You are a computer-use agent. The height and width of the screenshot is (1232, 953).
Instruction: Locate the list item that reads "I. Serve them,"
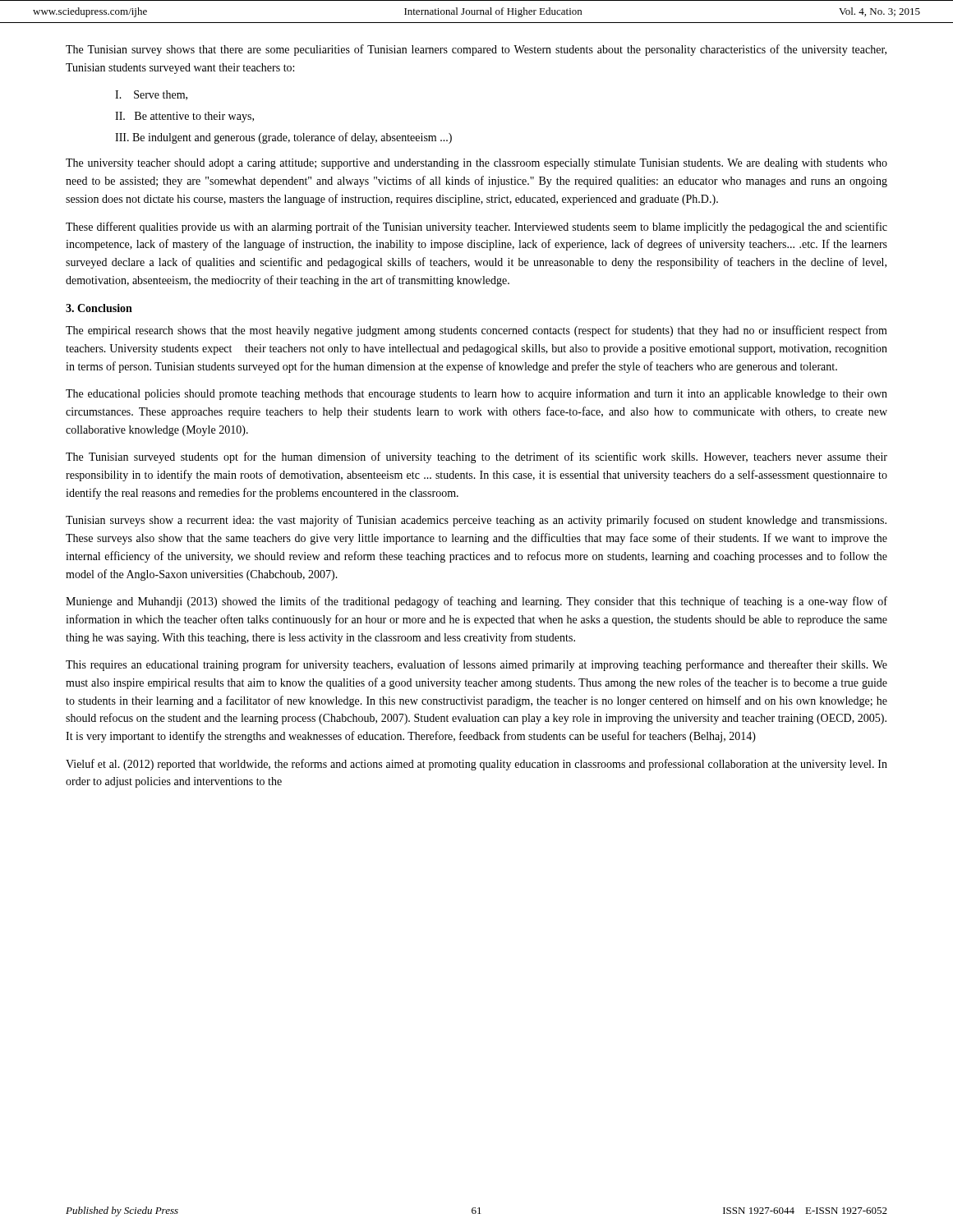(x=152, y=95)
